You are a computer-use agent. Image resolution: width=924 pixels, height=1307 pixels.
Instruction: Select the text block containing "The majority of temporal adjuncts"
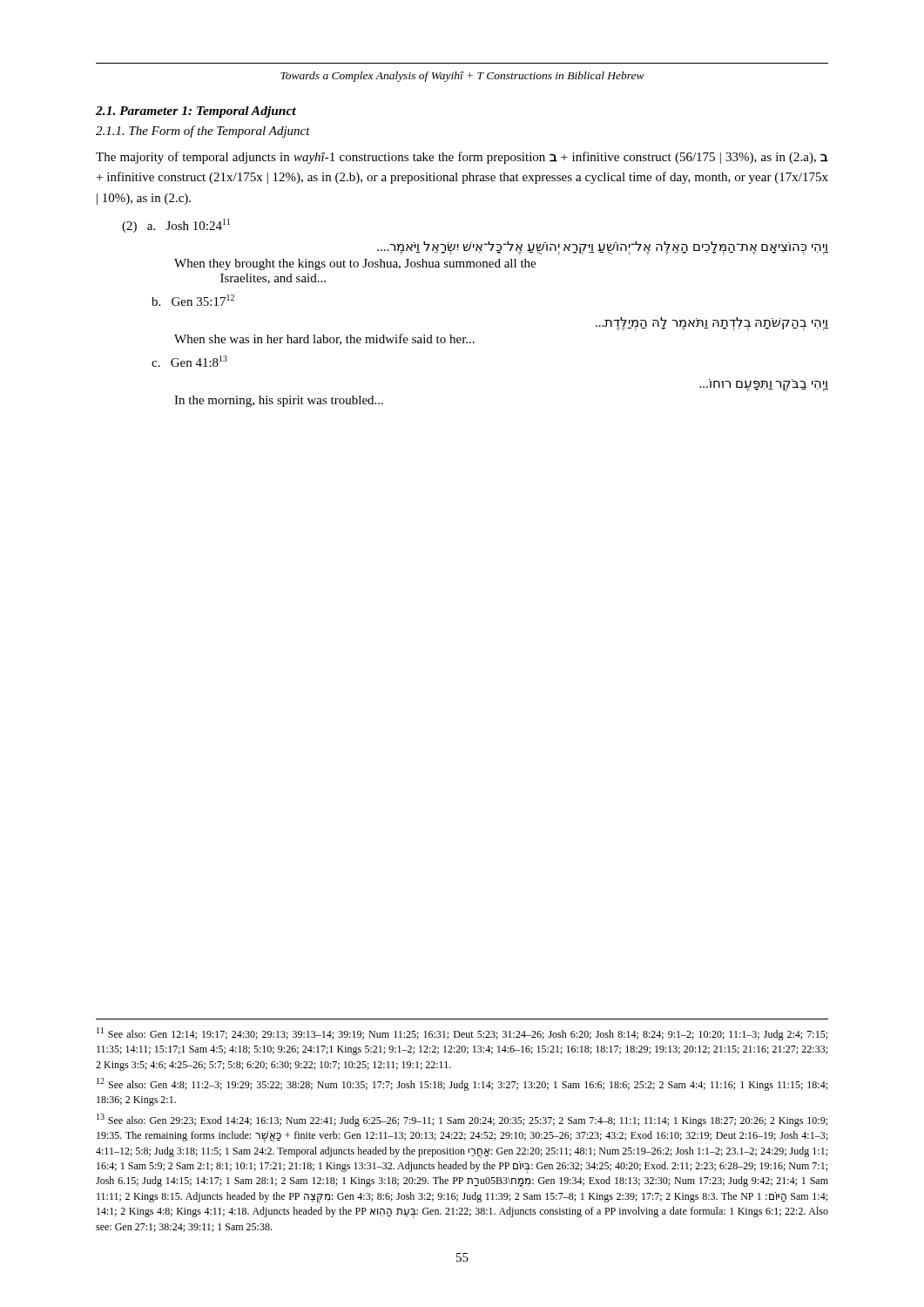point(462,177)
